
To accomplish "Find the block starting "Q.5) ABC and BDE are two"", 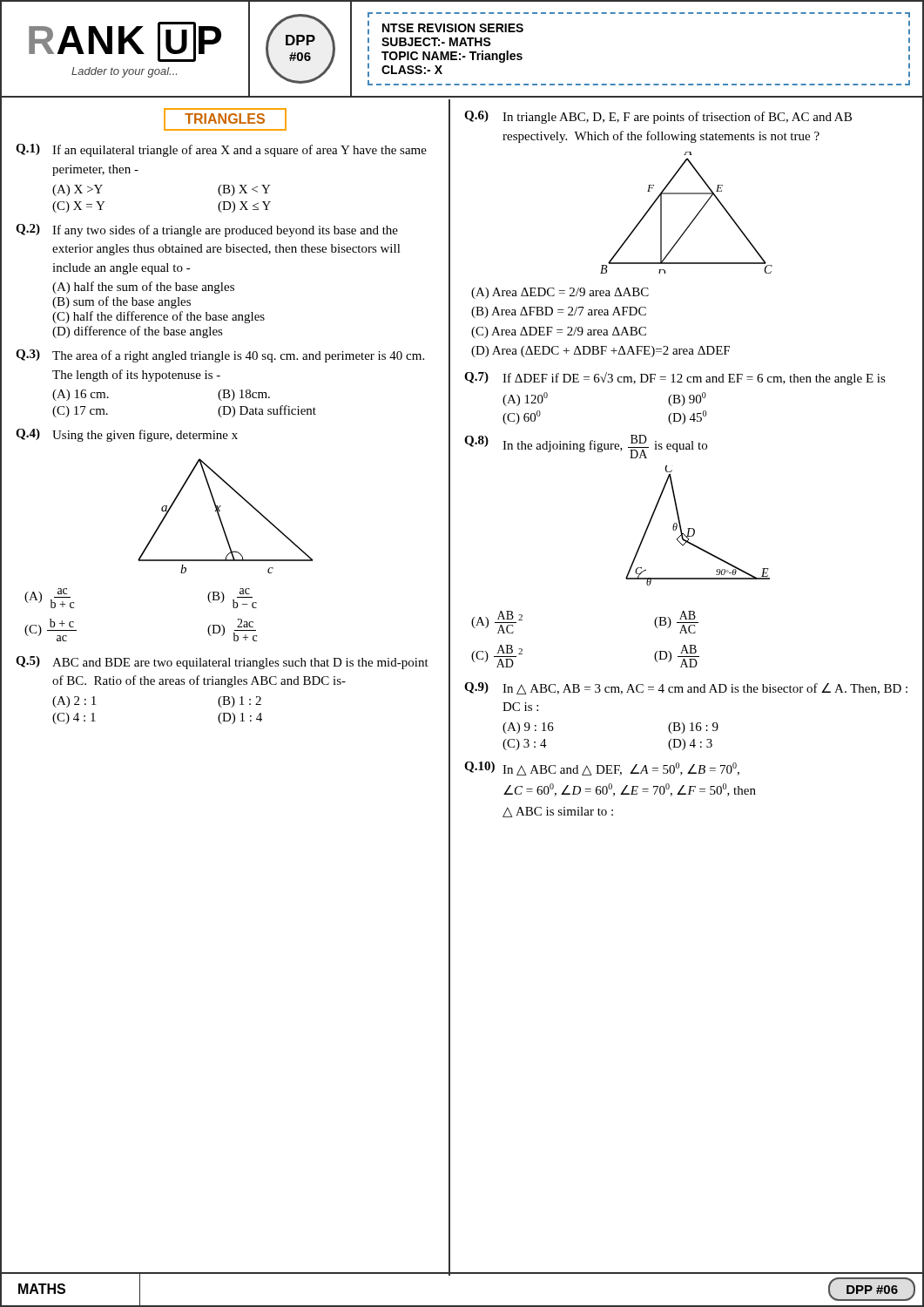I will click(x=225, y=689).
